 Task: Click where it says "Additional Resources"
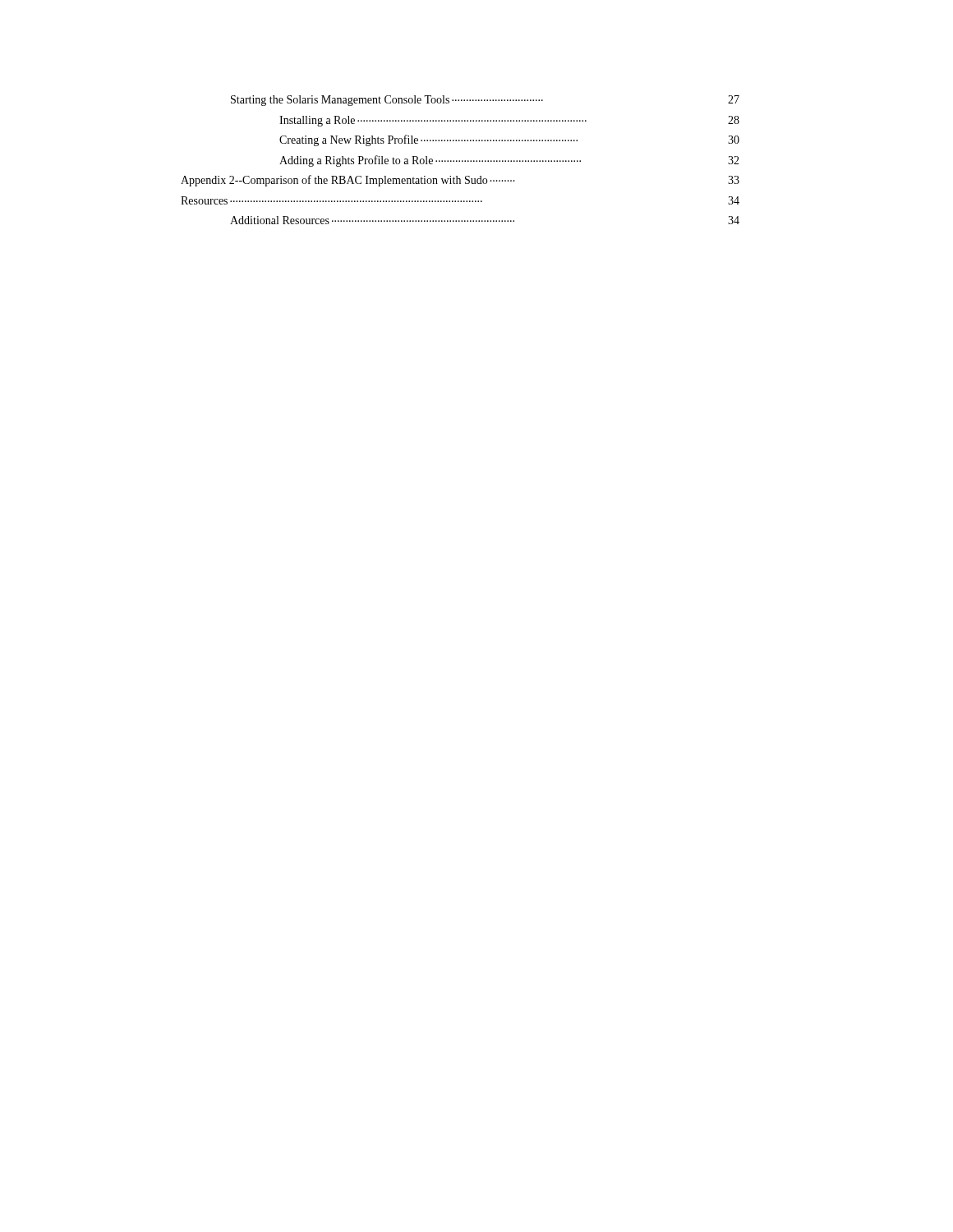[x=485, y=221]
